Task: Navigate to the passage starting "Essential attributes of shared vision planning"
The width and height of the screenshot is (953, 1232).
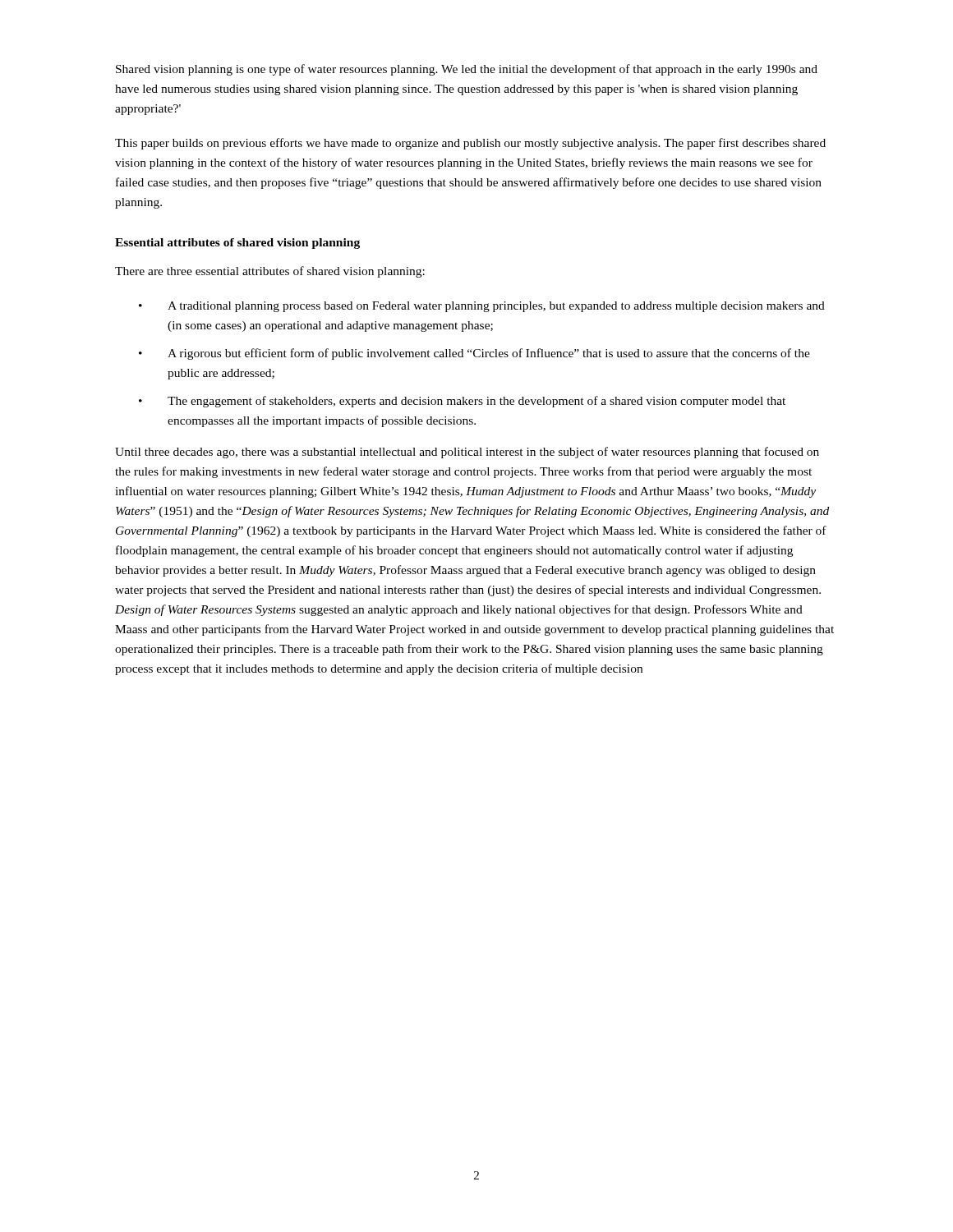Action: 237,242
